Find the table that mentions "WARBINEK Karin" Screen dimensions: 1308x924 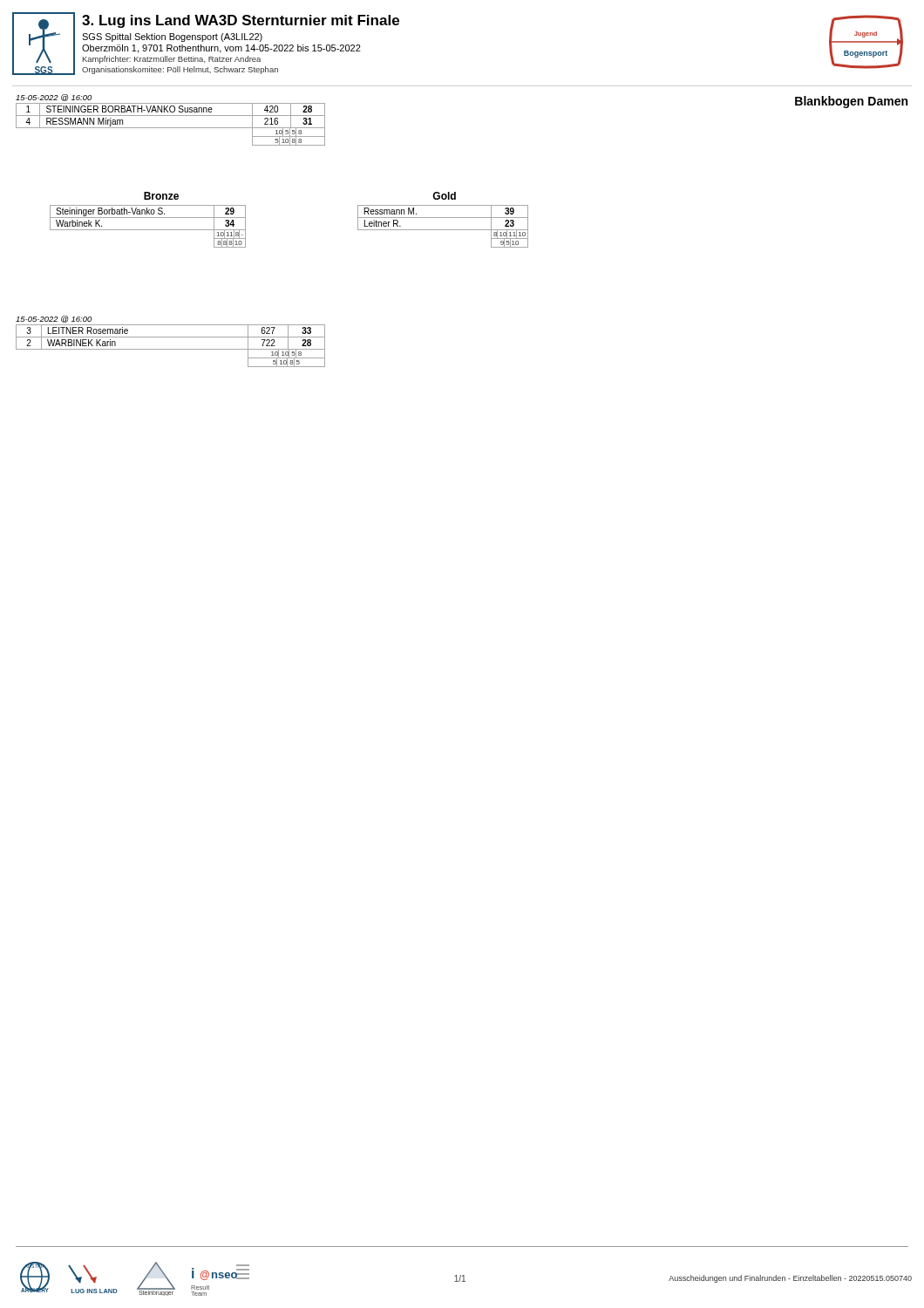170,346
